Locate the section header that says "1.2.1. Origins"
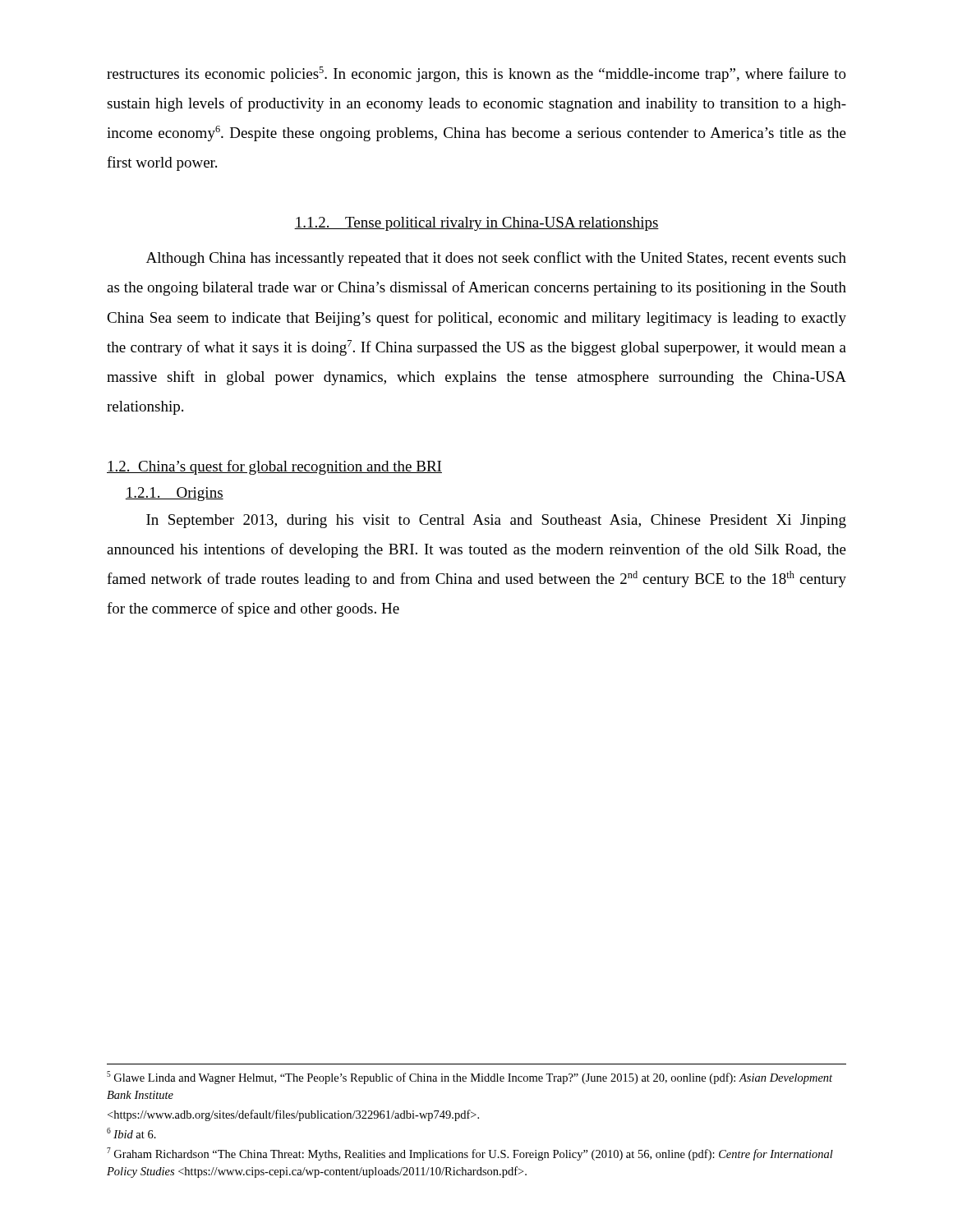Screen dimensions: 1232x953 tap(174, 494)
